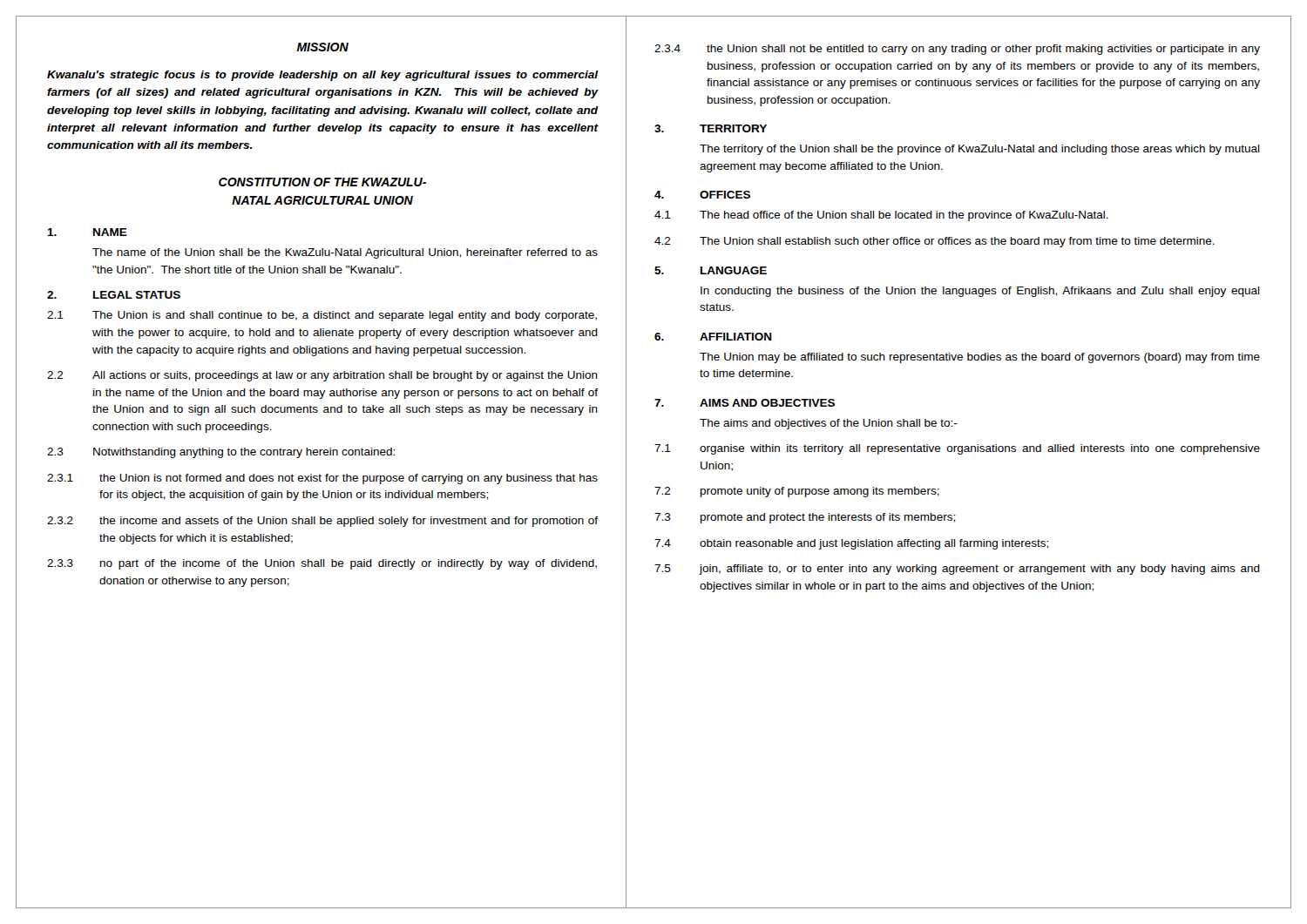
Task: Locate the text starting "2.3.3 no part"
Action: [x=322, y=572]
